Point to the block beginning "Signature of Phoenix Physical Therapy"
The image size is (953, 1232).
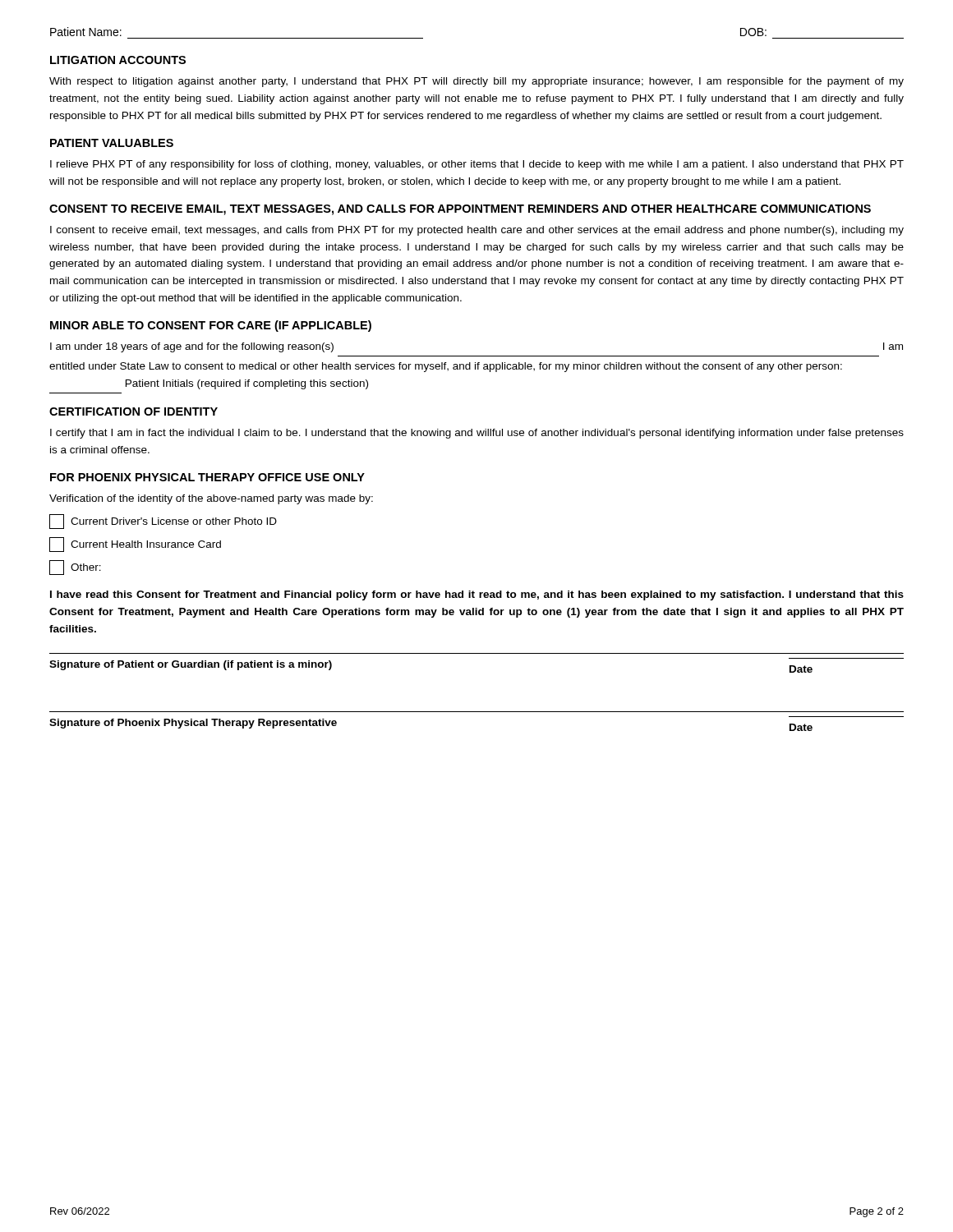[x=476, y=722]
